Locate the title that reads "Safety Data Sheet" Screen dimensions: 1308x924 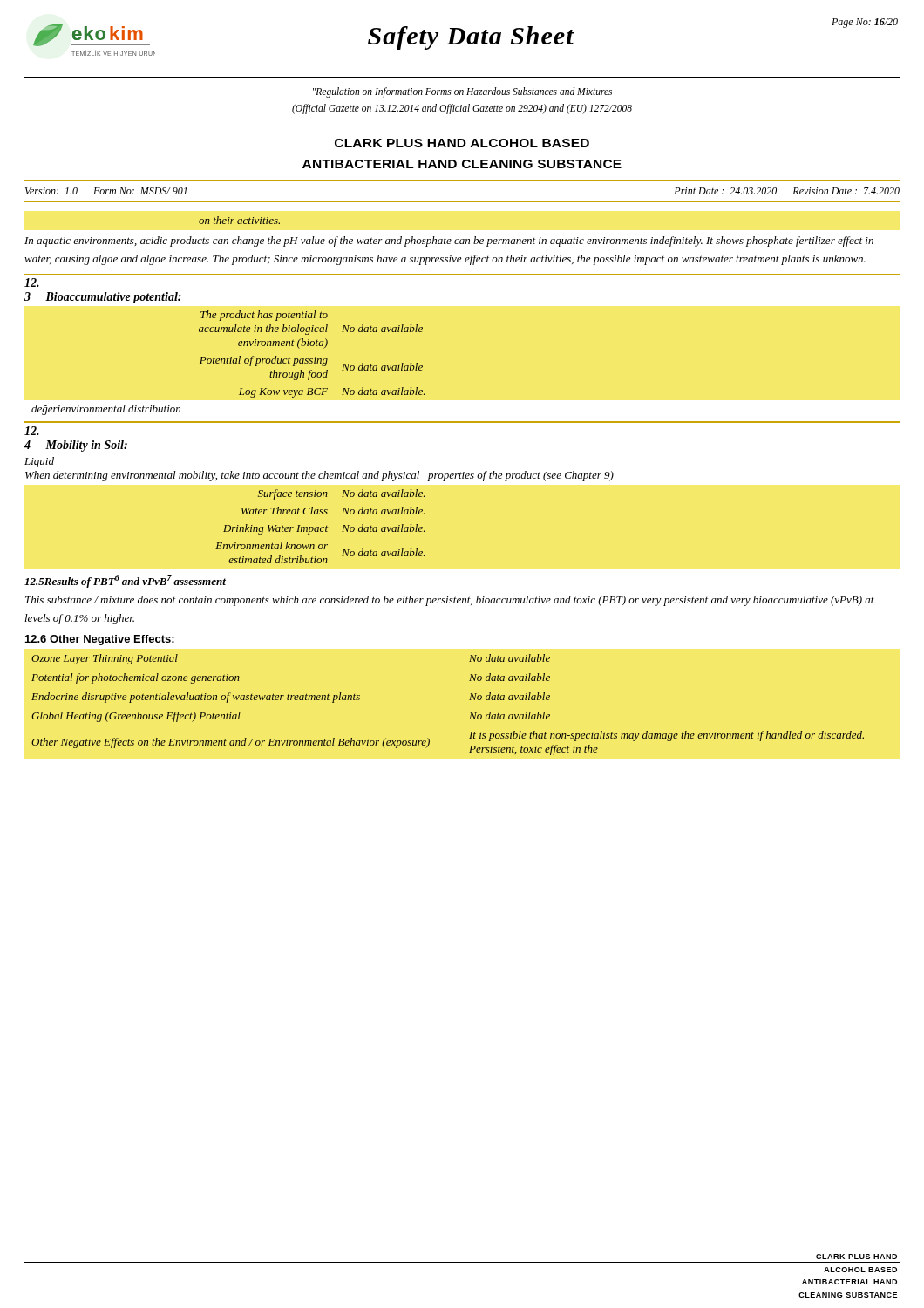471,35
